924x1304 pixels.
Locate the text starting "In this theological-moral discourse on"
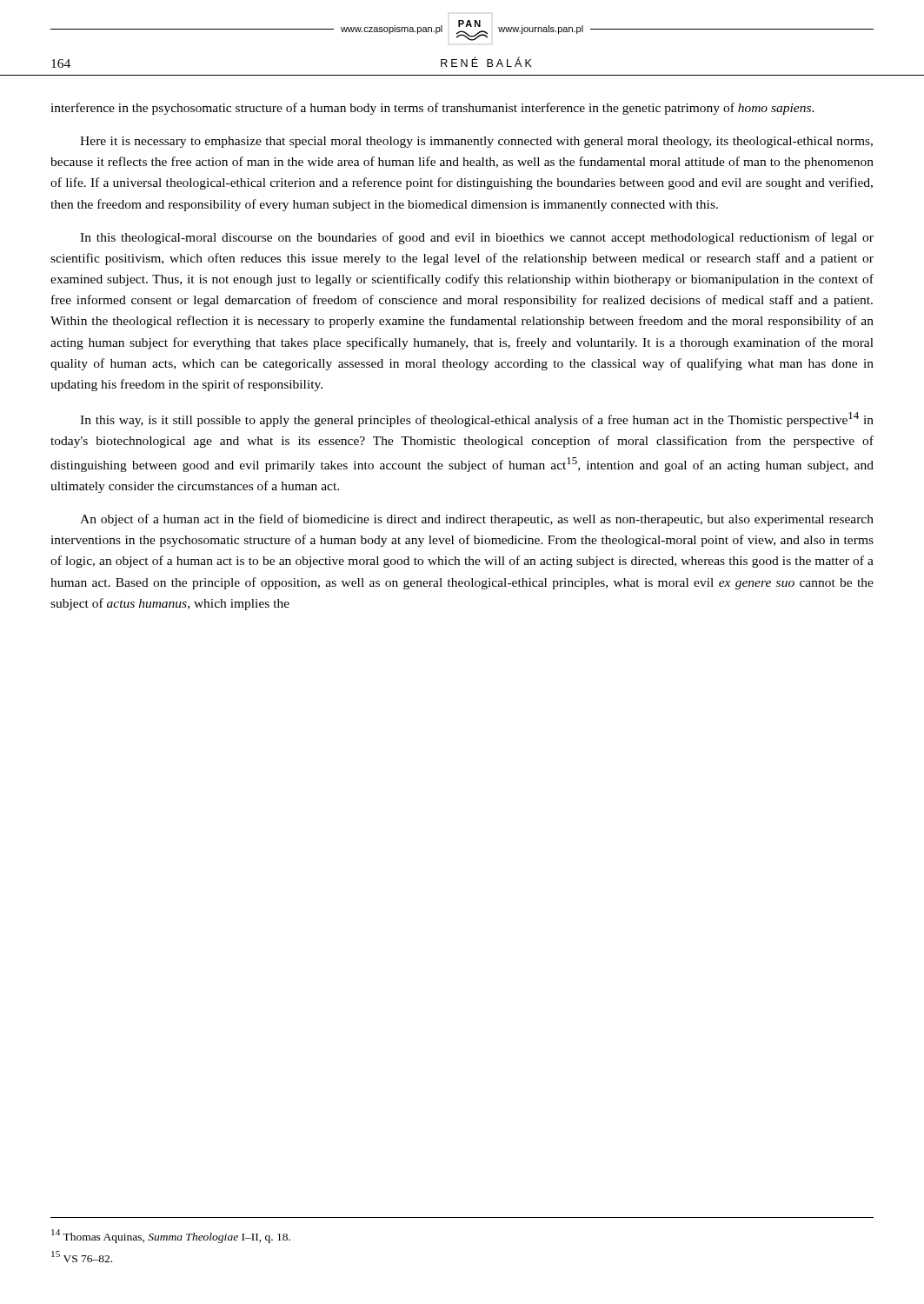pos(462,311)
